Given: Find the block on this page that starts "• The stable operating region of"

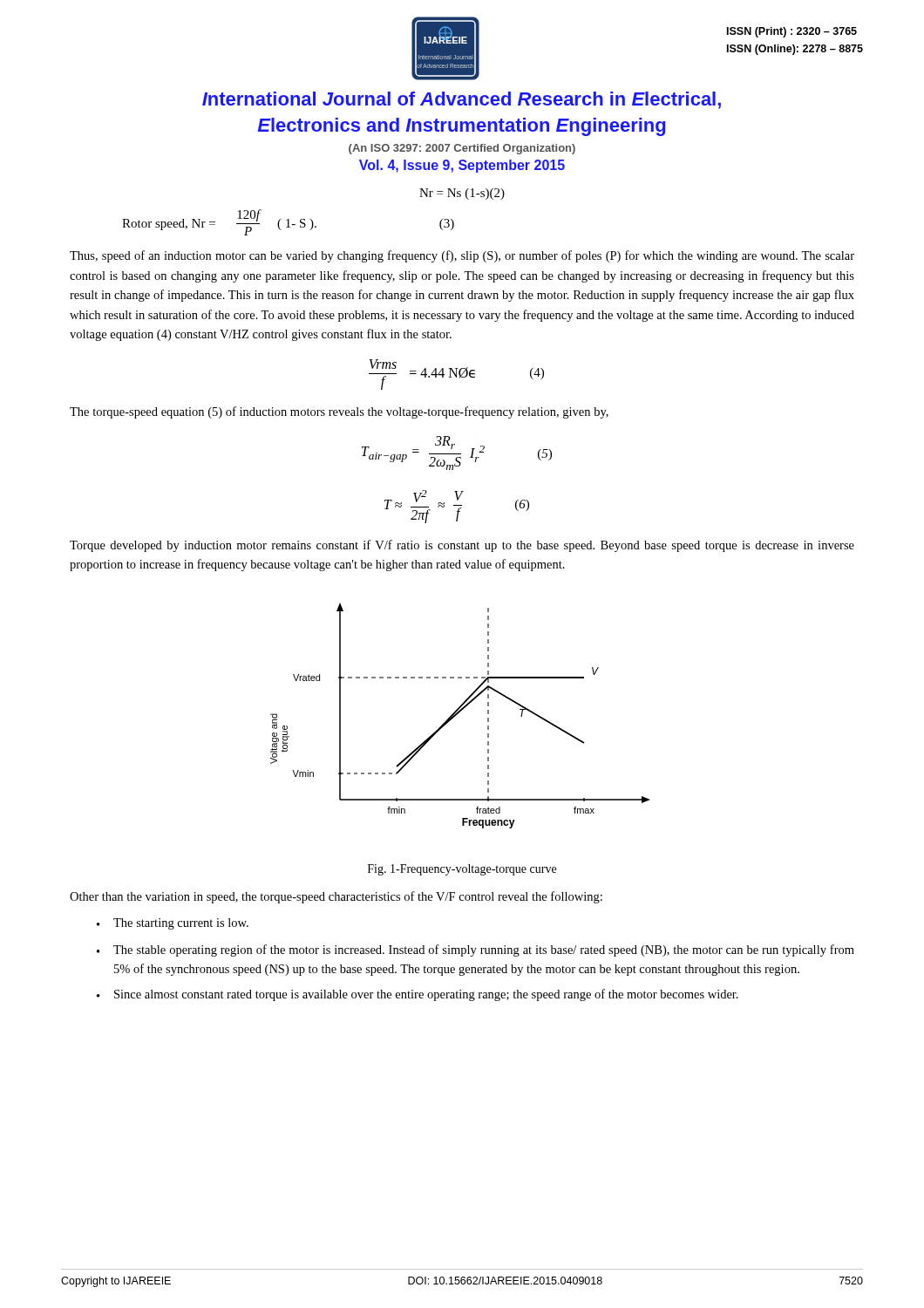Looking at the screenshot, I should [475, 959].
